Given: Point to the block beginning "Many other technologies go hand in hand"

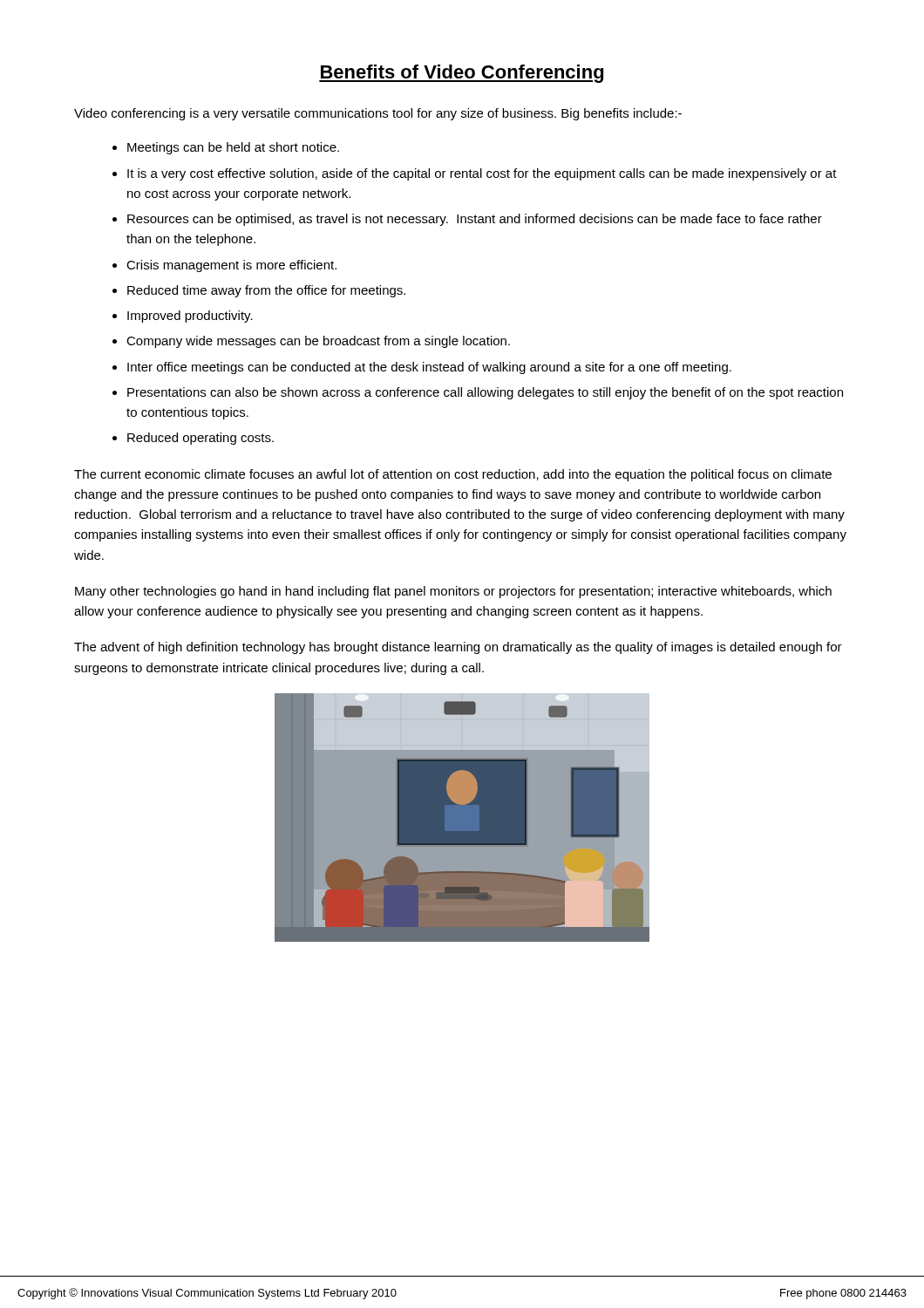Looking at the screenshot, I should click(x=453, y=601).
